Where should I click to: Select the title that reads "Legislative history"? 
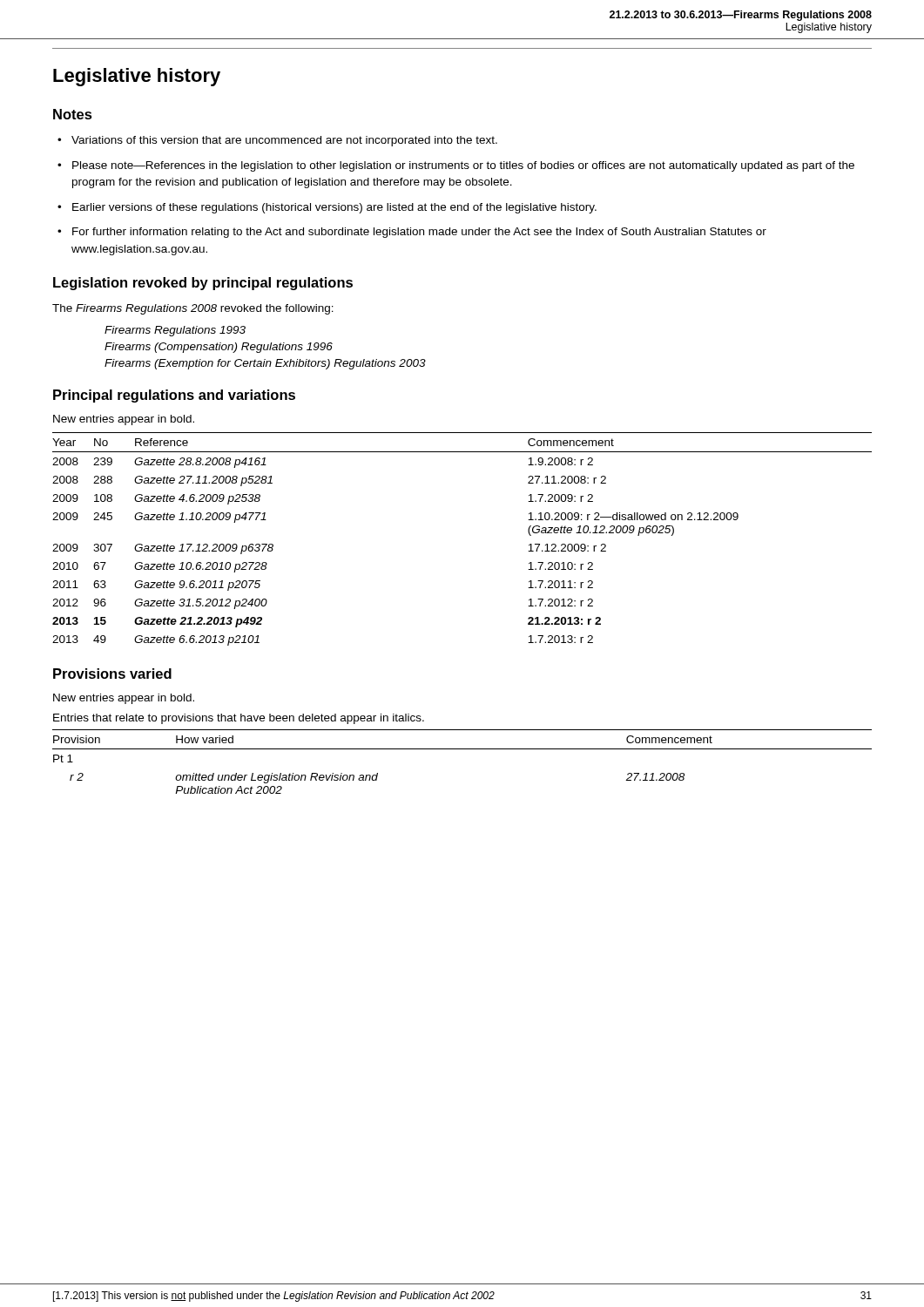pyautogui.click(x=137, y=77)
